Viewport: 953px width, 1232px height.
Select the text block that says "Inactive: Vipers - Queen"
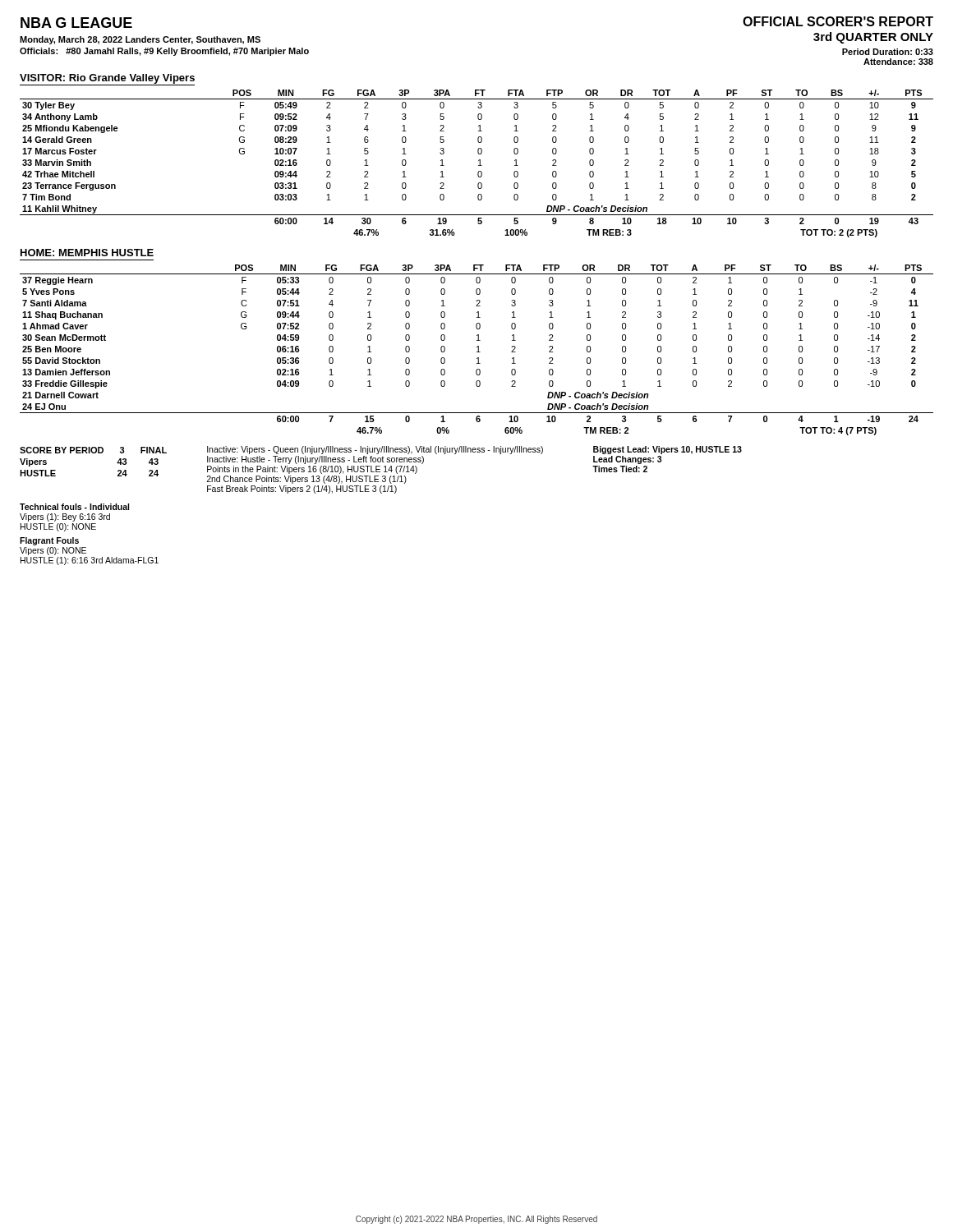(x=375, y=469)
